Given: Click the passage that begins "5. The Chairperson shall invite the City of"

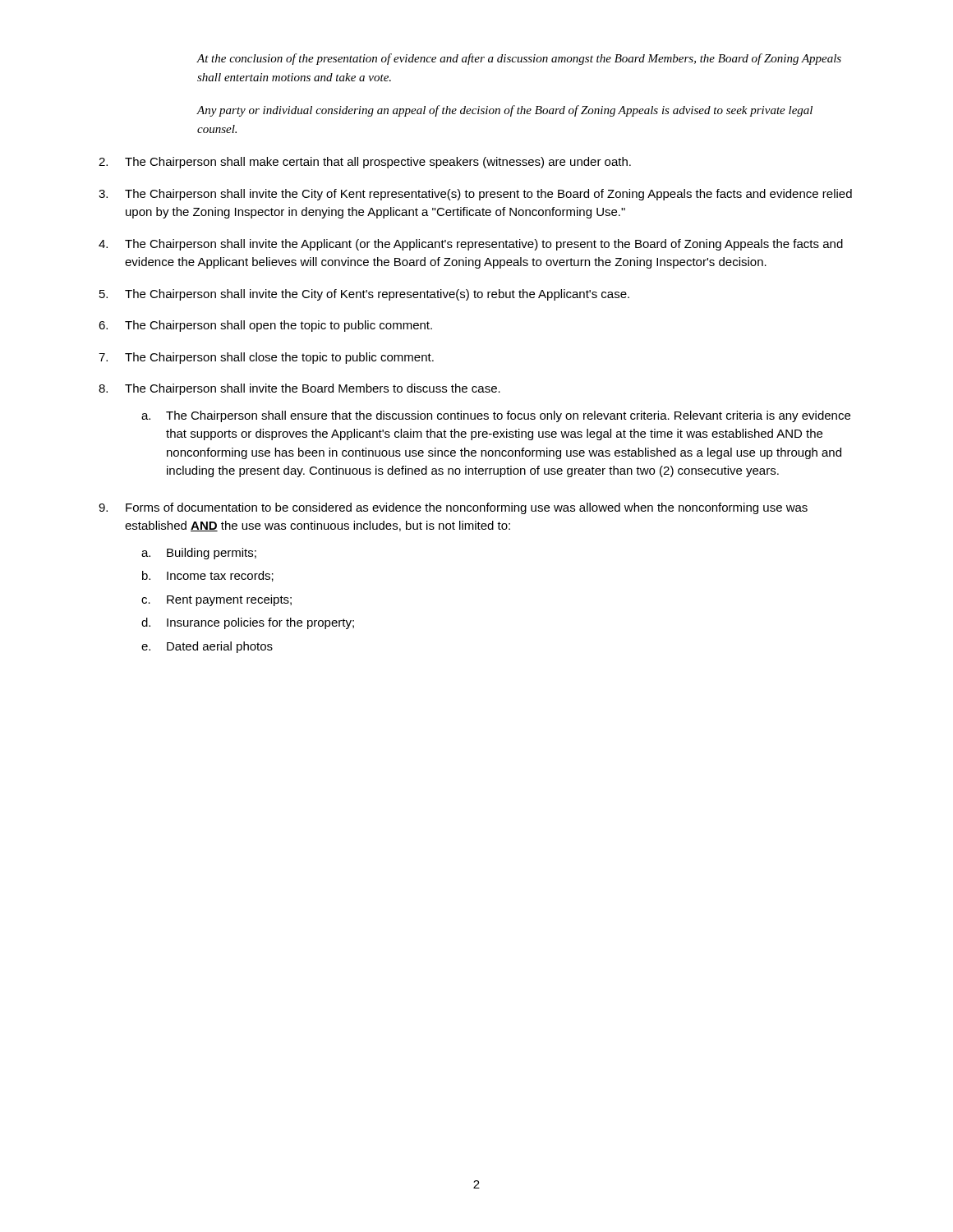Looking at the screenshot, I should [x=476, y=294].
